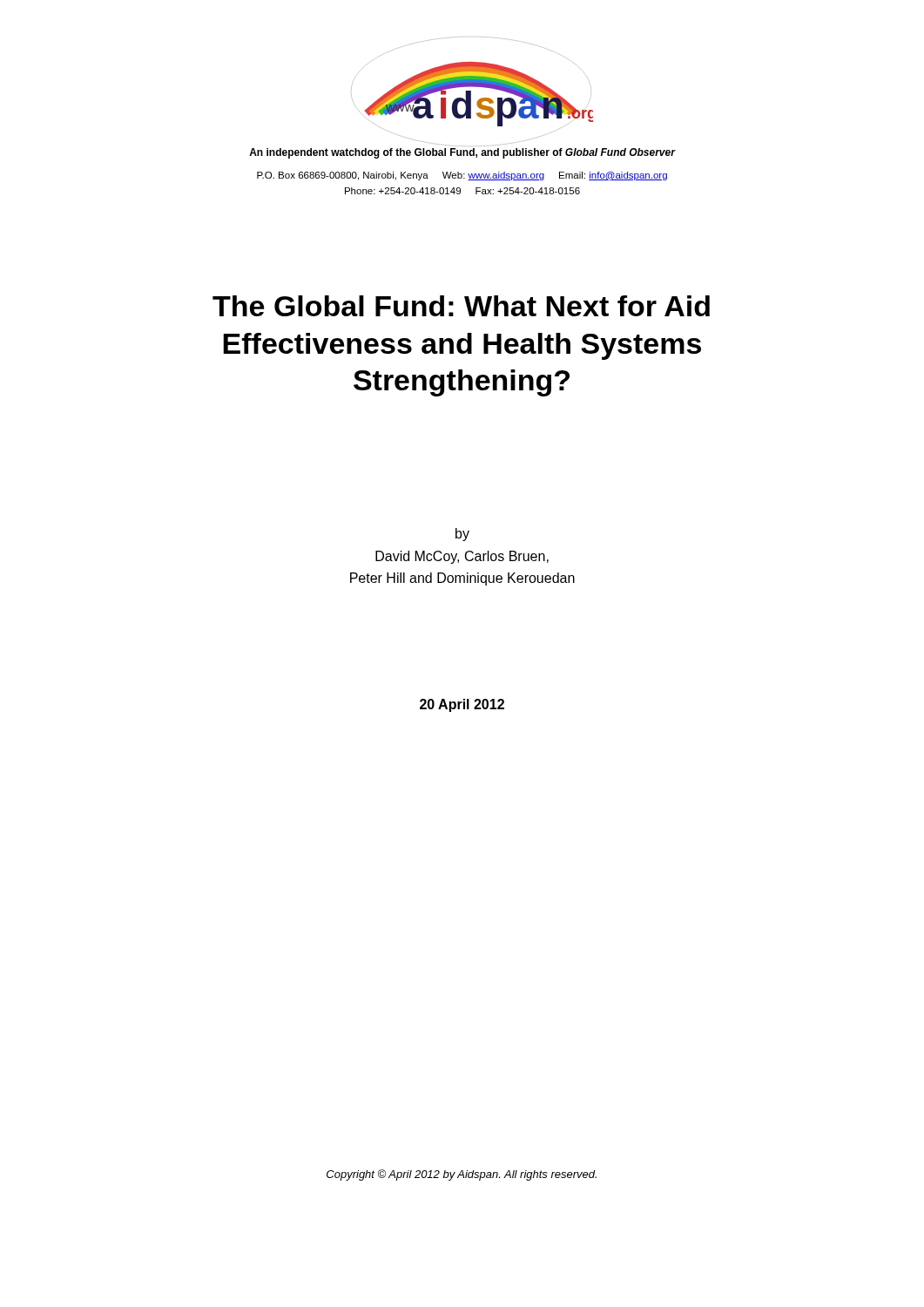Locate the footnote with the text "Copyright © April"

click(462, 1174)
